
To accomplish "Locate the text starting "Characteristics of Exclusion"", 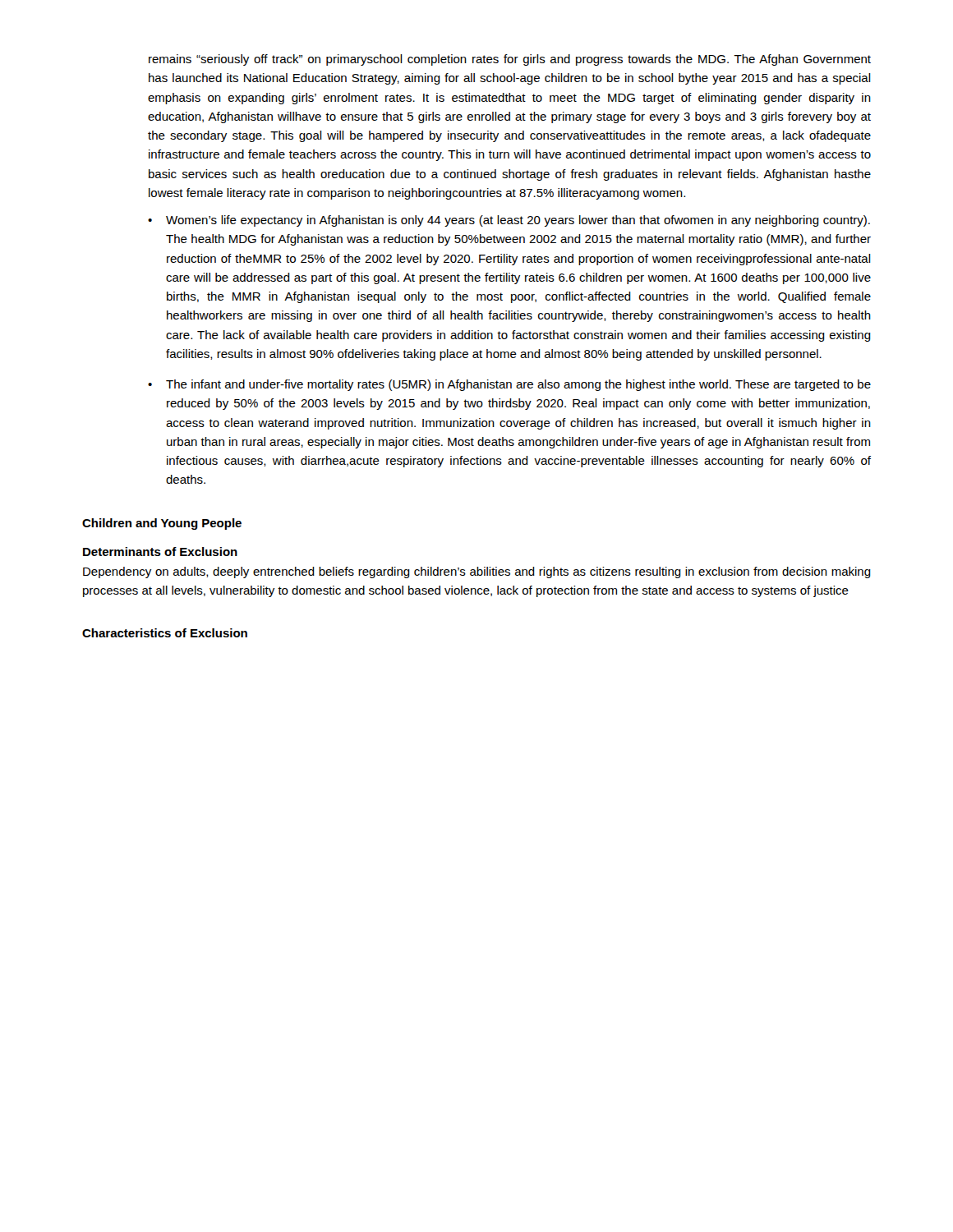I will [x=165, y=633].
